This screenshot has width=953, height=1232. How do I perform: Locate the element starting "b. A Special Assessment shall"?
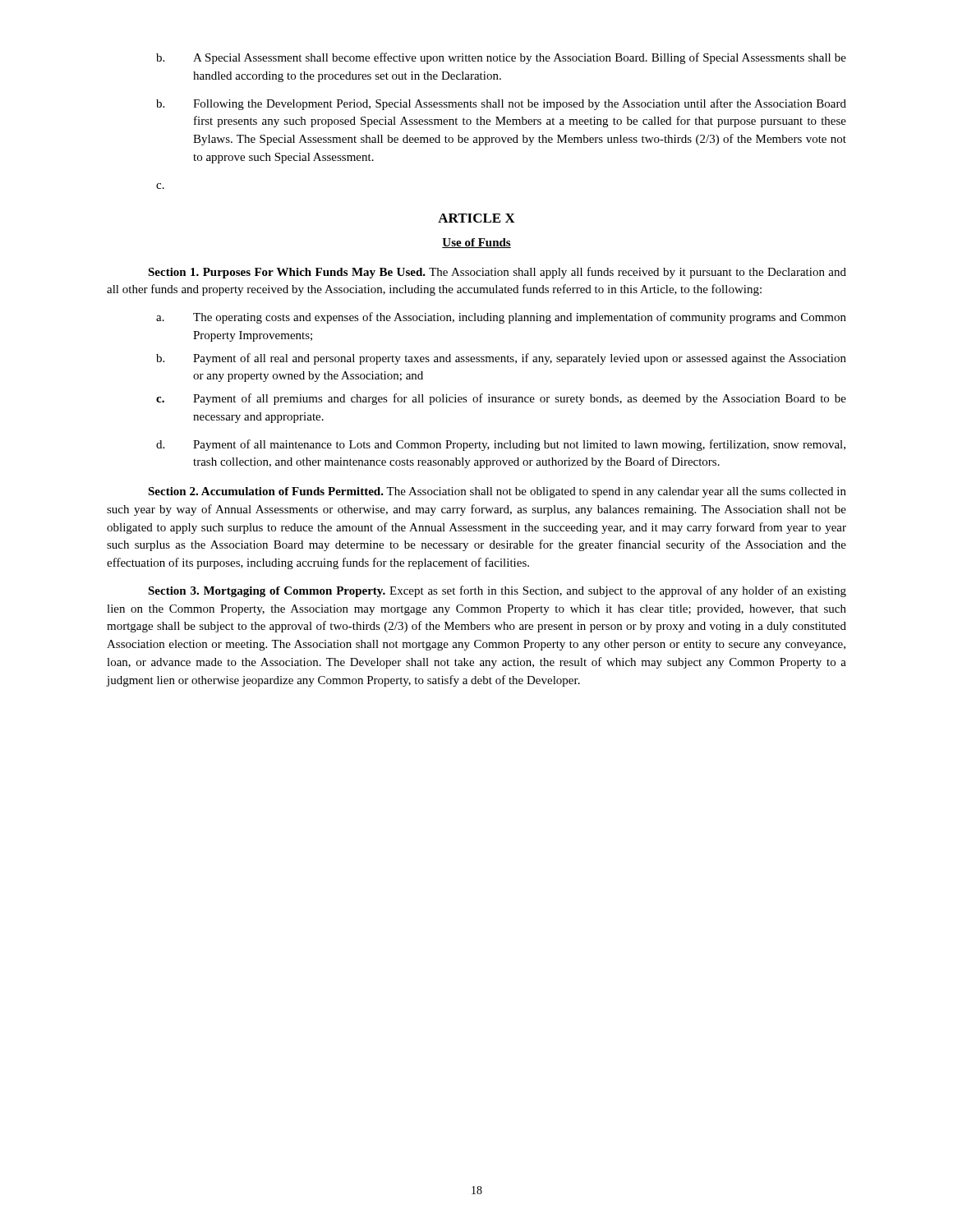[x=501, y=67]
